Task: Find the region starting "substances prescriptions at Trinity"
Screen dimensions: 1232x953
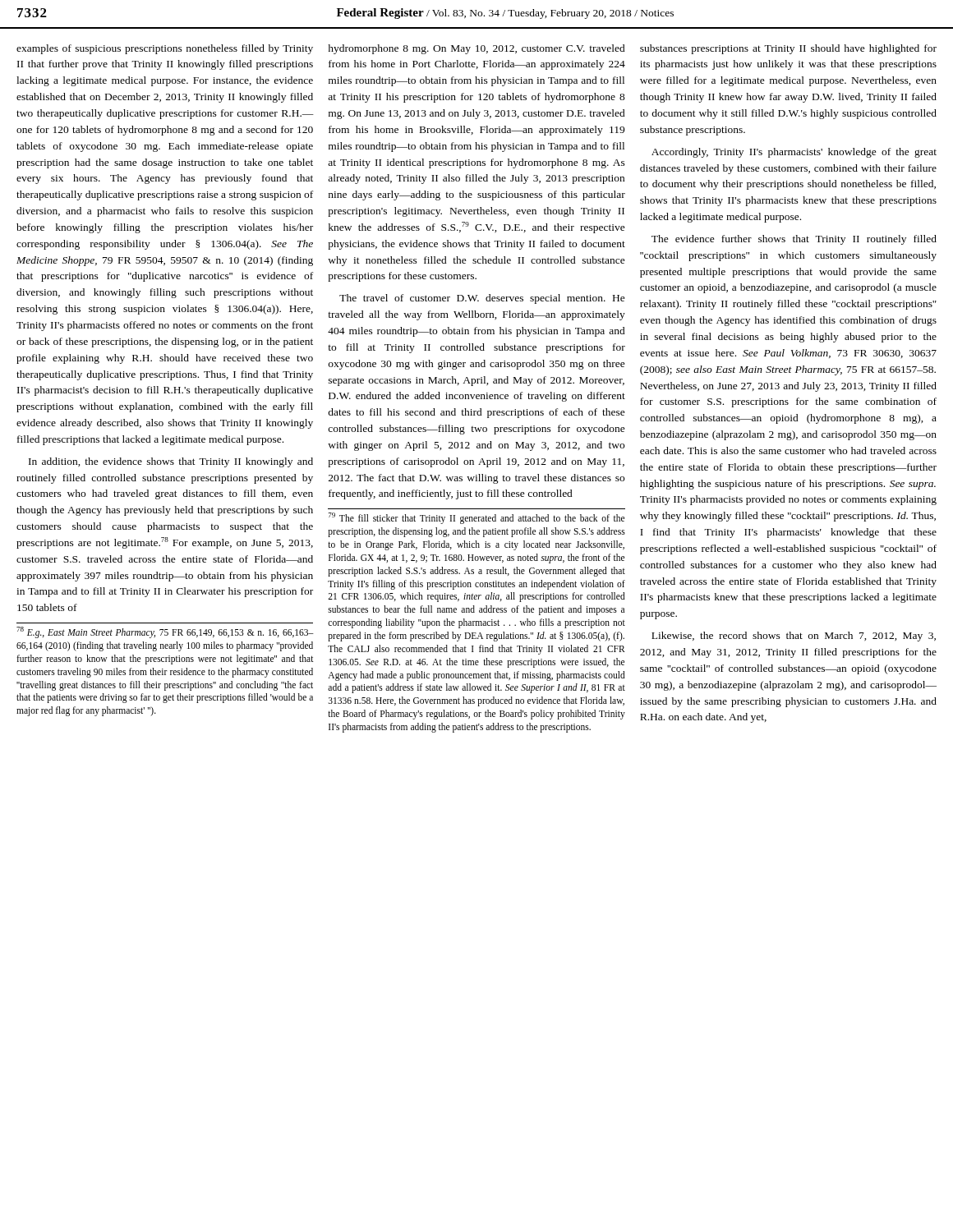Action: pos(788,383)
